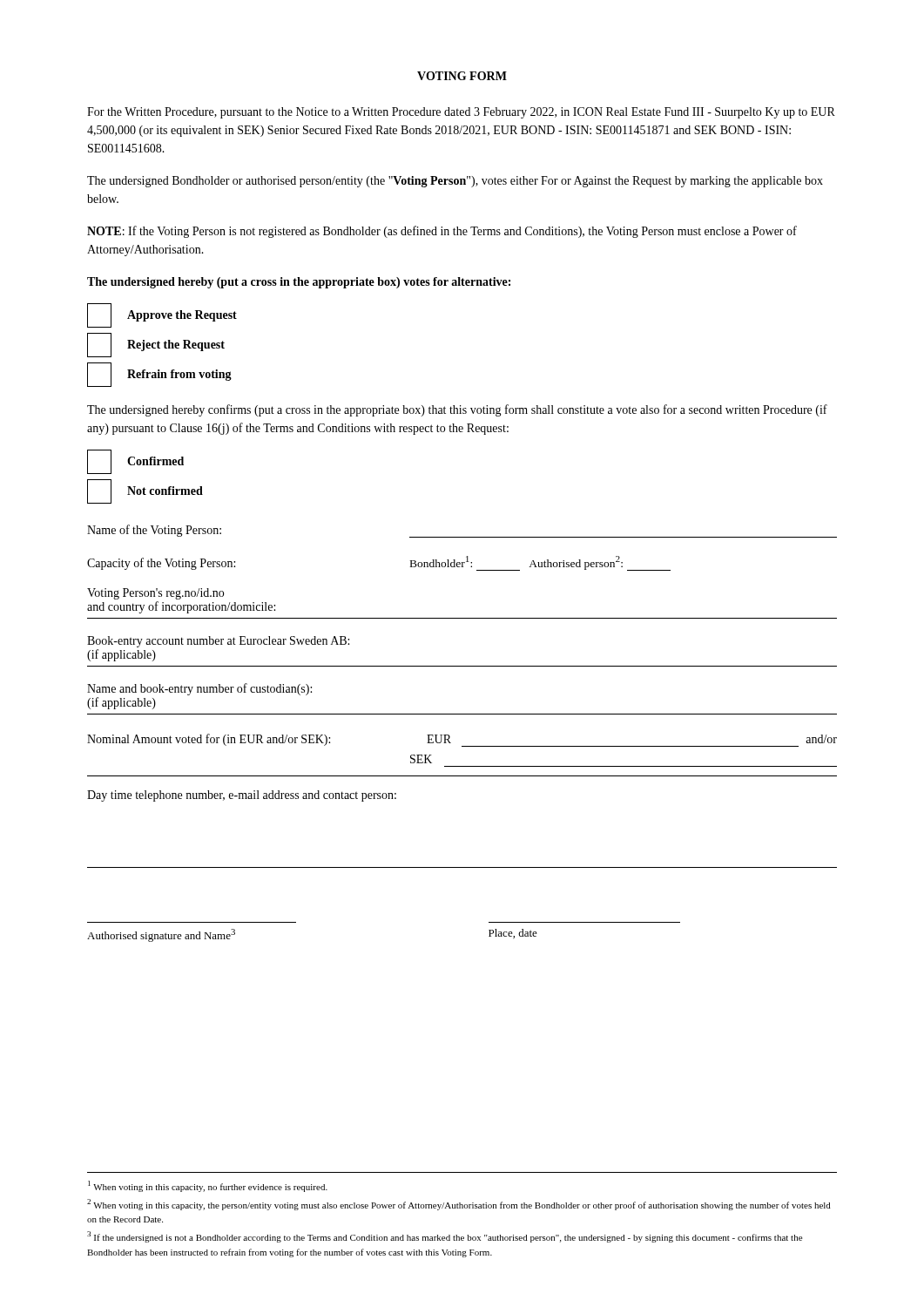Click on the element starting "Voting Person's reg.no/id.noand country of incorporation/domicile:"
Image resolution: width=924 pixels, height=1307 pixels.
(x=155, y=594)
